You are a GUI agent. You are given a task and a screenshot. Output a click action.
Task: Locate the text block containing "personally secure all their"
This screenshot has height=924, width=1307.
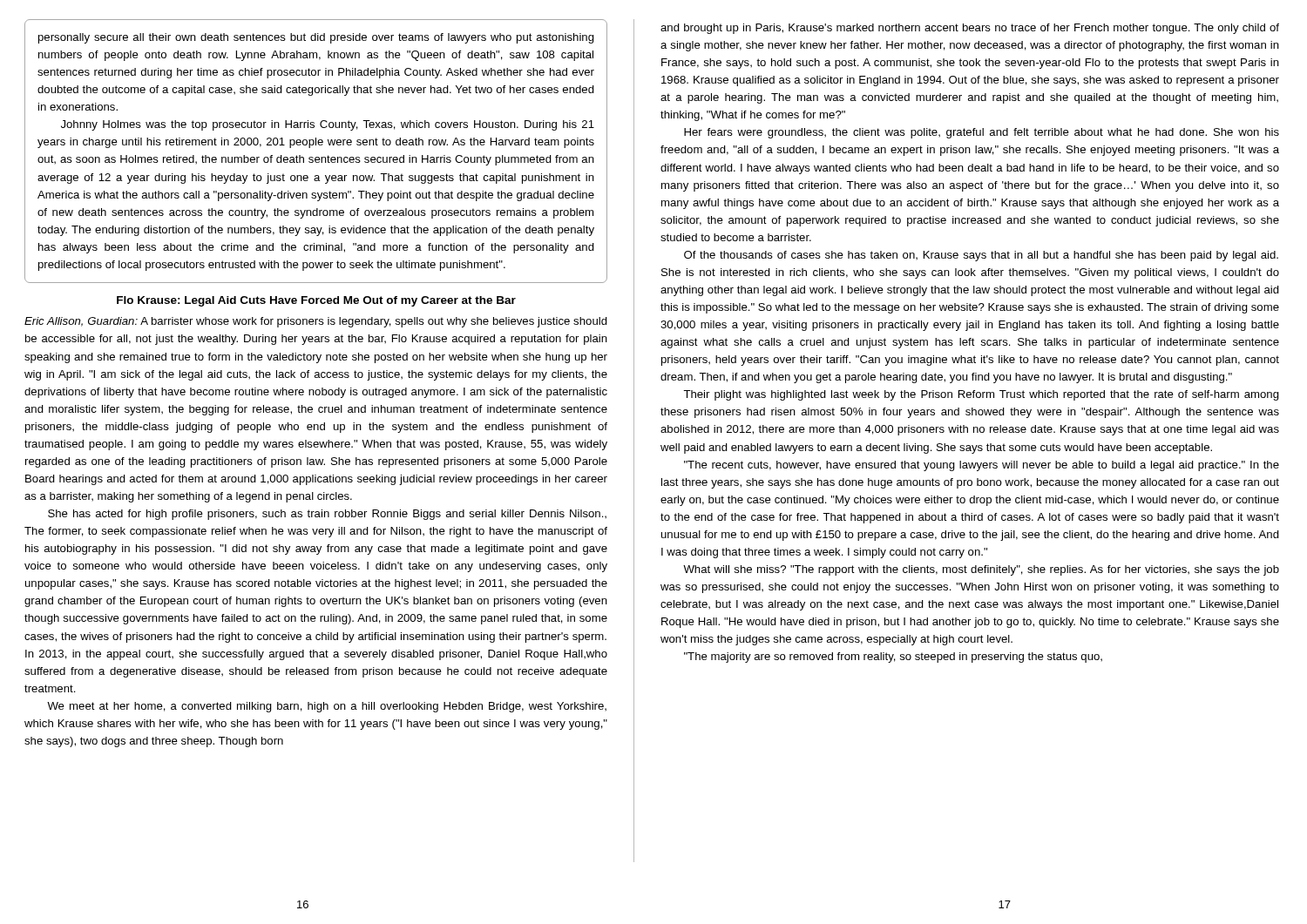pos(316,151)
